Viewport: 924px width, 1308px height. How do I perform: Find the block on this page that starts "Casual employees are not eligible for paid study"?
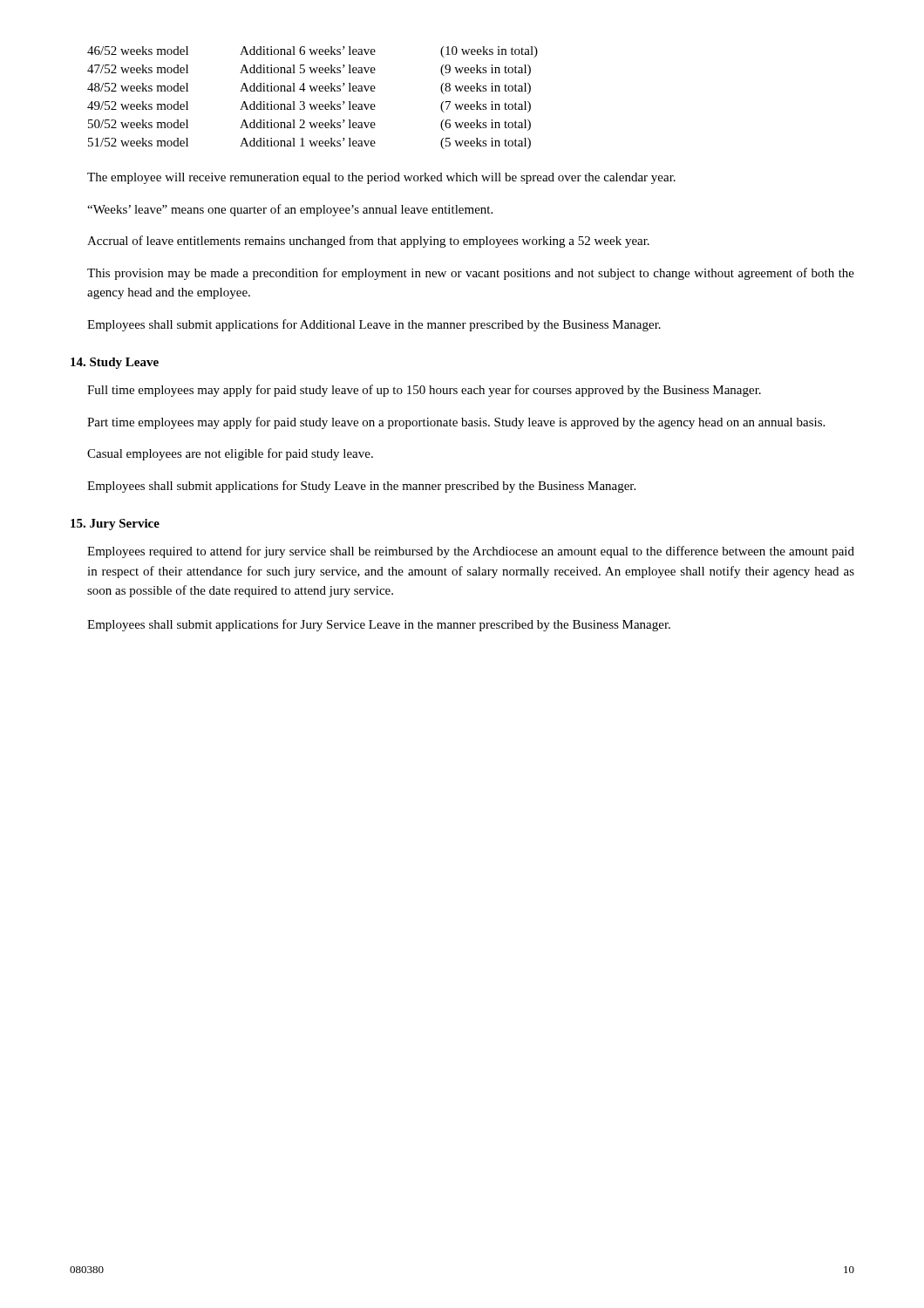pyautogui.click(x=230, y=453)
